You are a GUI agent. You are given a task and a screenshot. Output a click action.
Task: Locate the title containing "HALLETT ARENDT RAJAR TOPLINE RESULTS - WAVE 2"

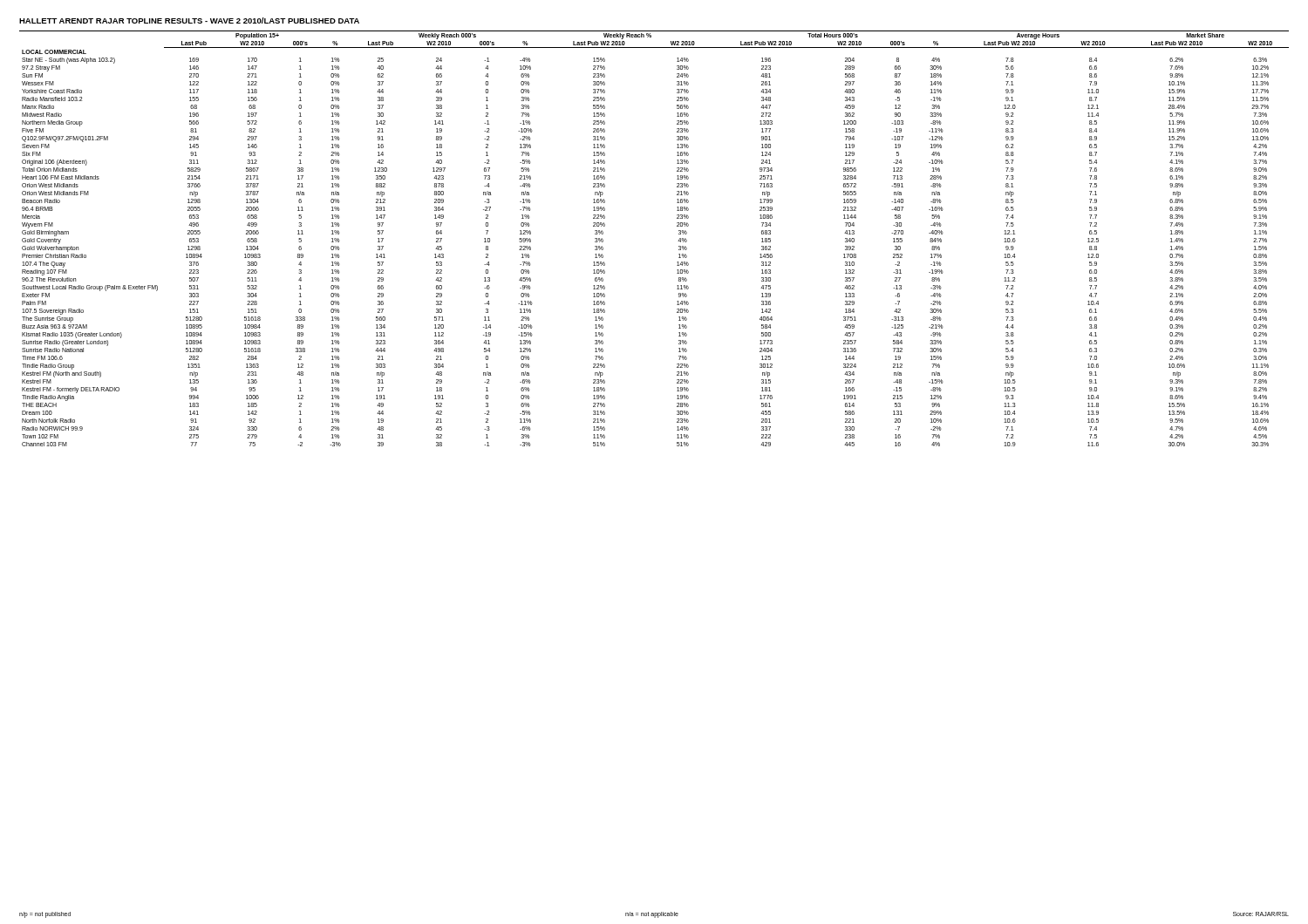tap(189, 21)
